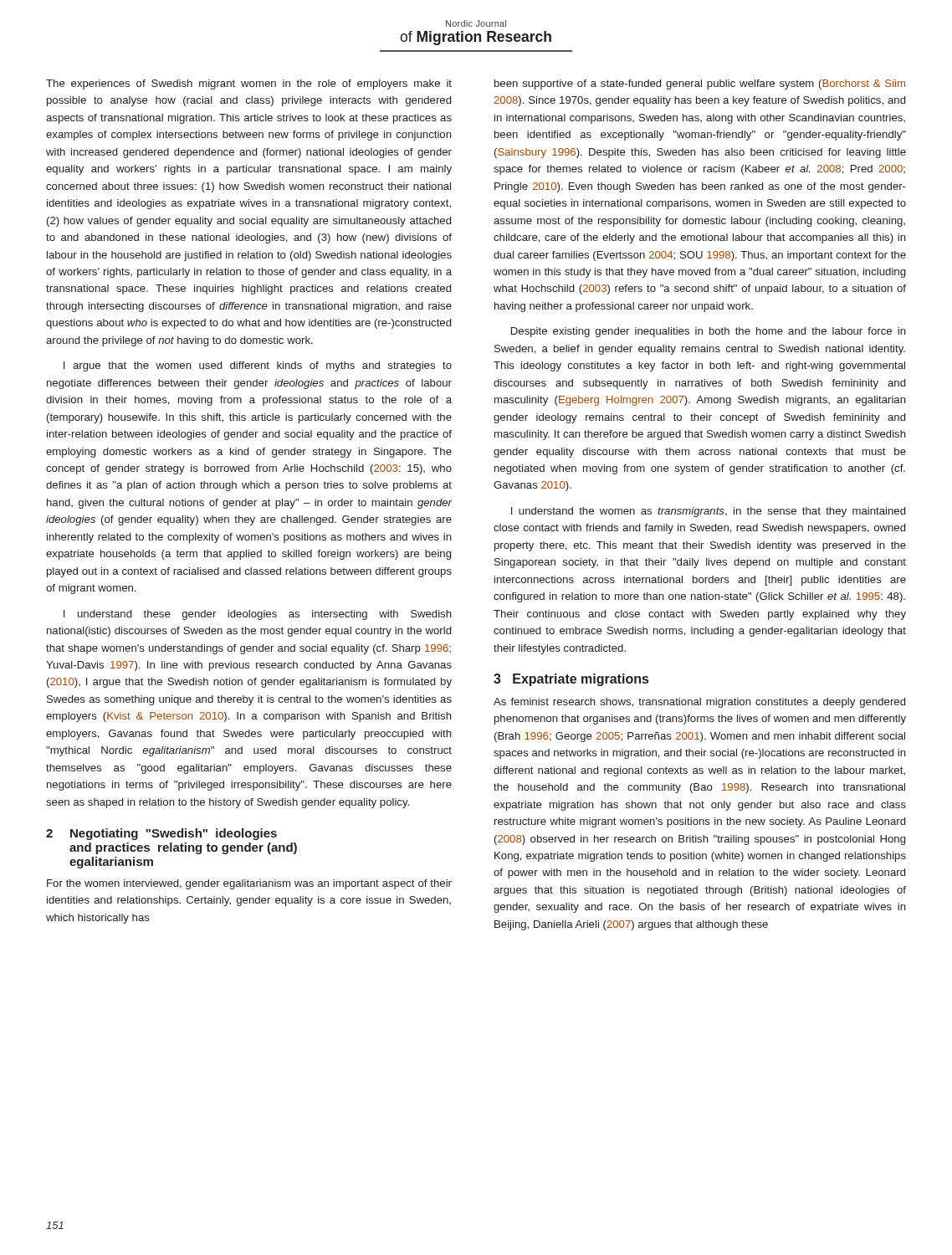Click on the text starting "I argue that the"
Screen dimensions: 1255x952
point(249,477)
